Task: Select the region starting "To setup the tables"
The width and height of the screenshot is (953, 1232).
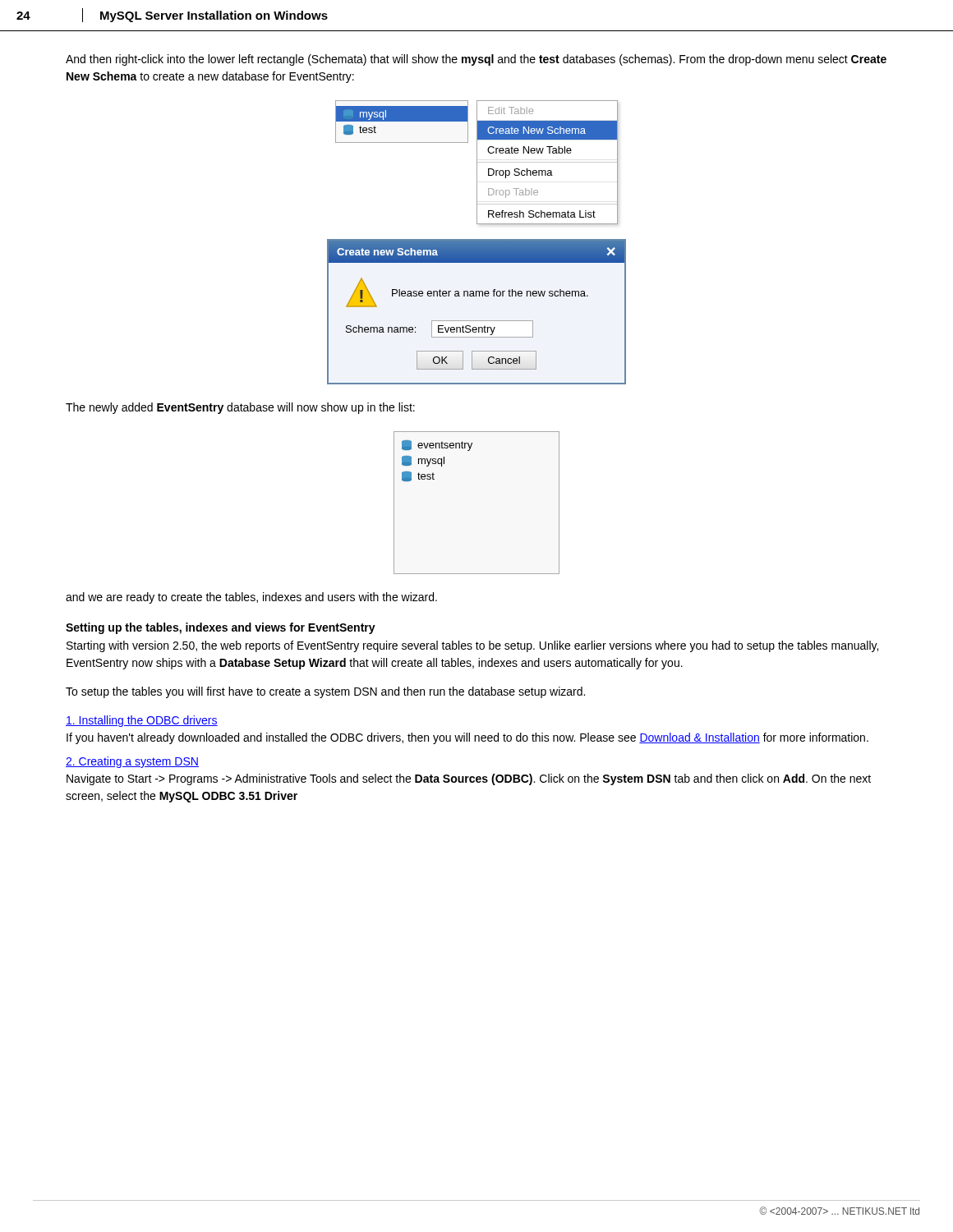Action: (326, 692)
